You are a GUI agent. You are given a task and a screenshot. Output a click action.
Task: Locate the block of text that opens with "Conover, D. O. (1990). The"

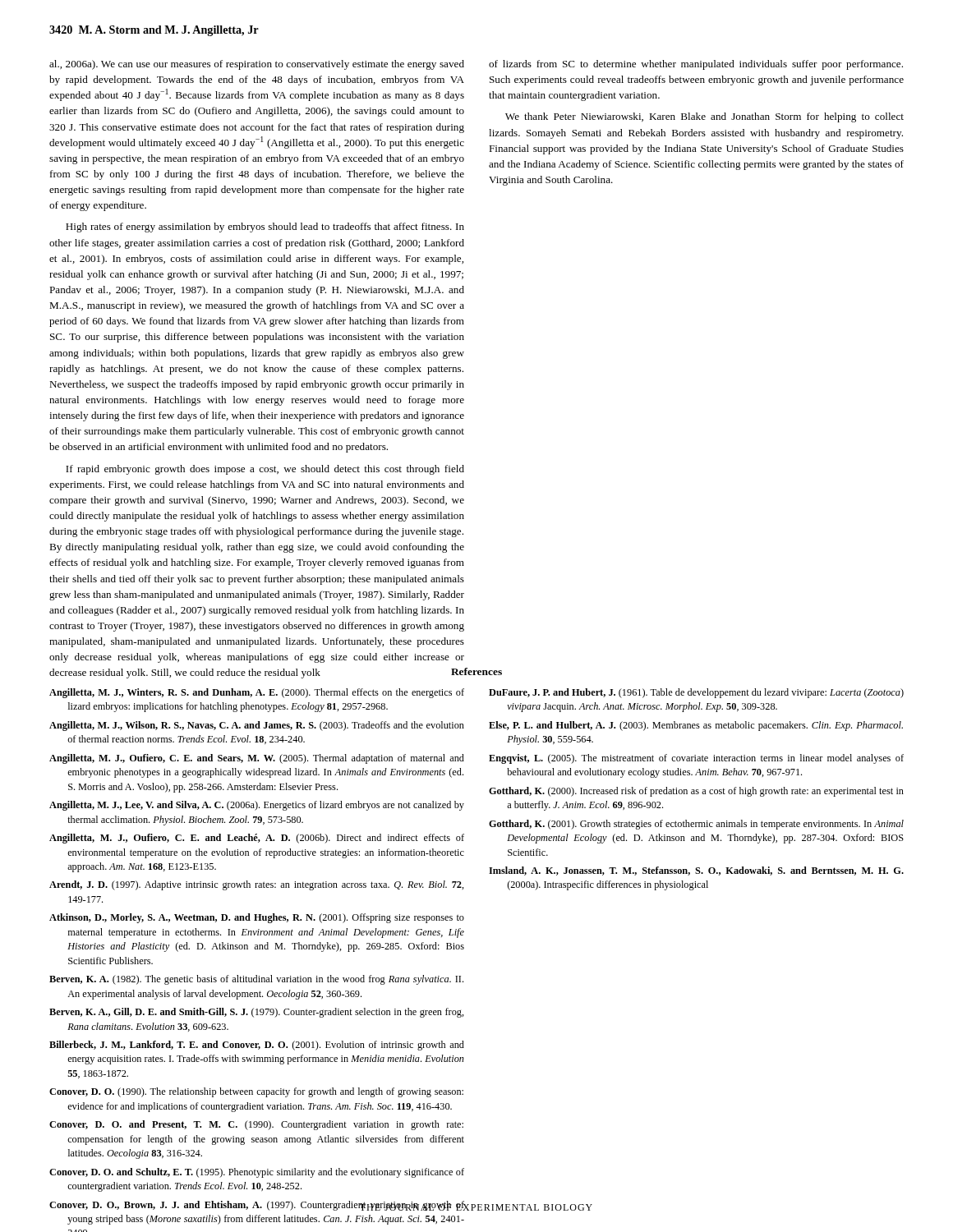pos(257,1099)
